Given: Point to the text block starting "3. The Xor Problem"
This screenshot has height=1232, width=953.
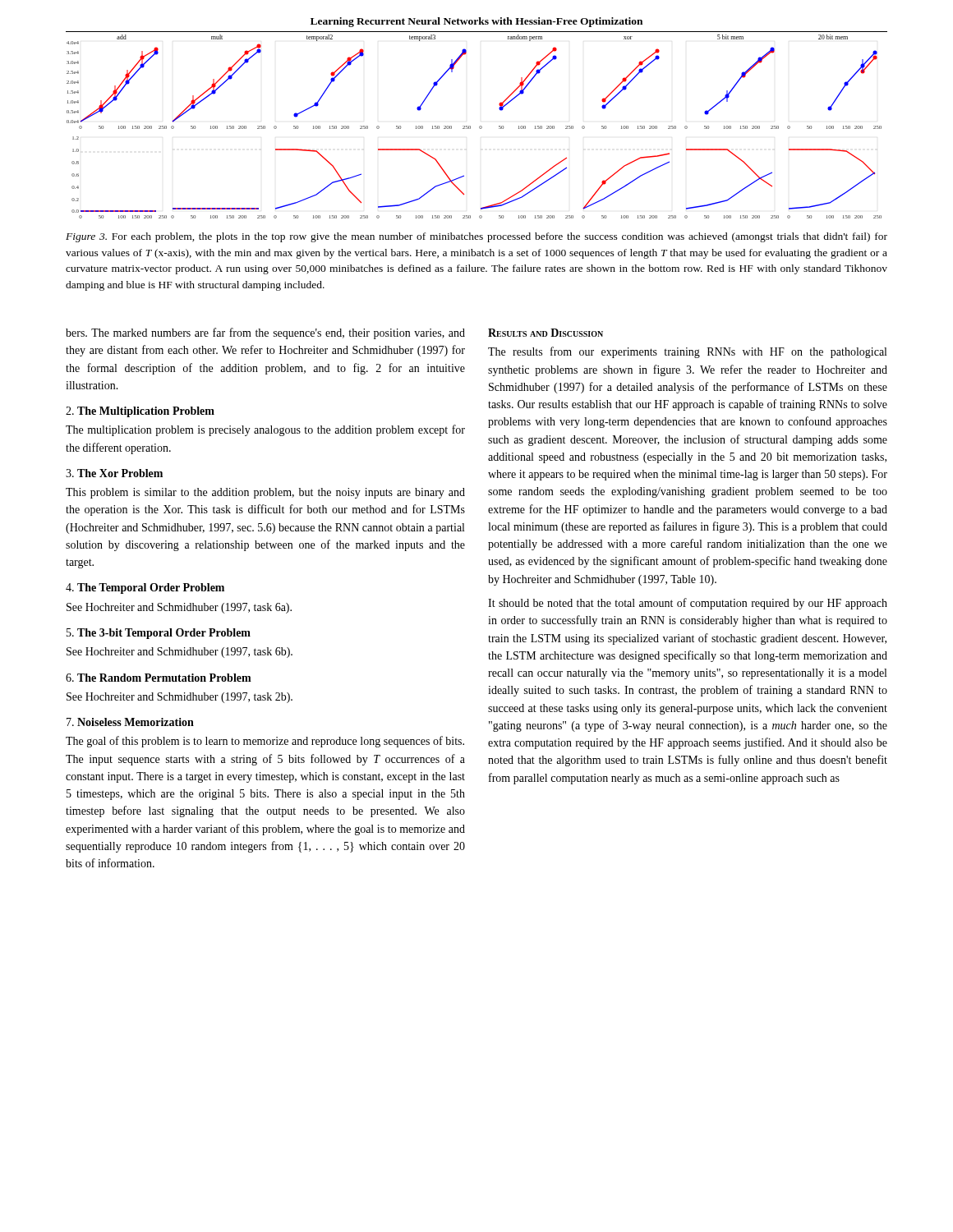Looking at the screenshot, I should [114, 473].
